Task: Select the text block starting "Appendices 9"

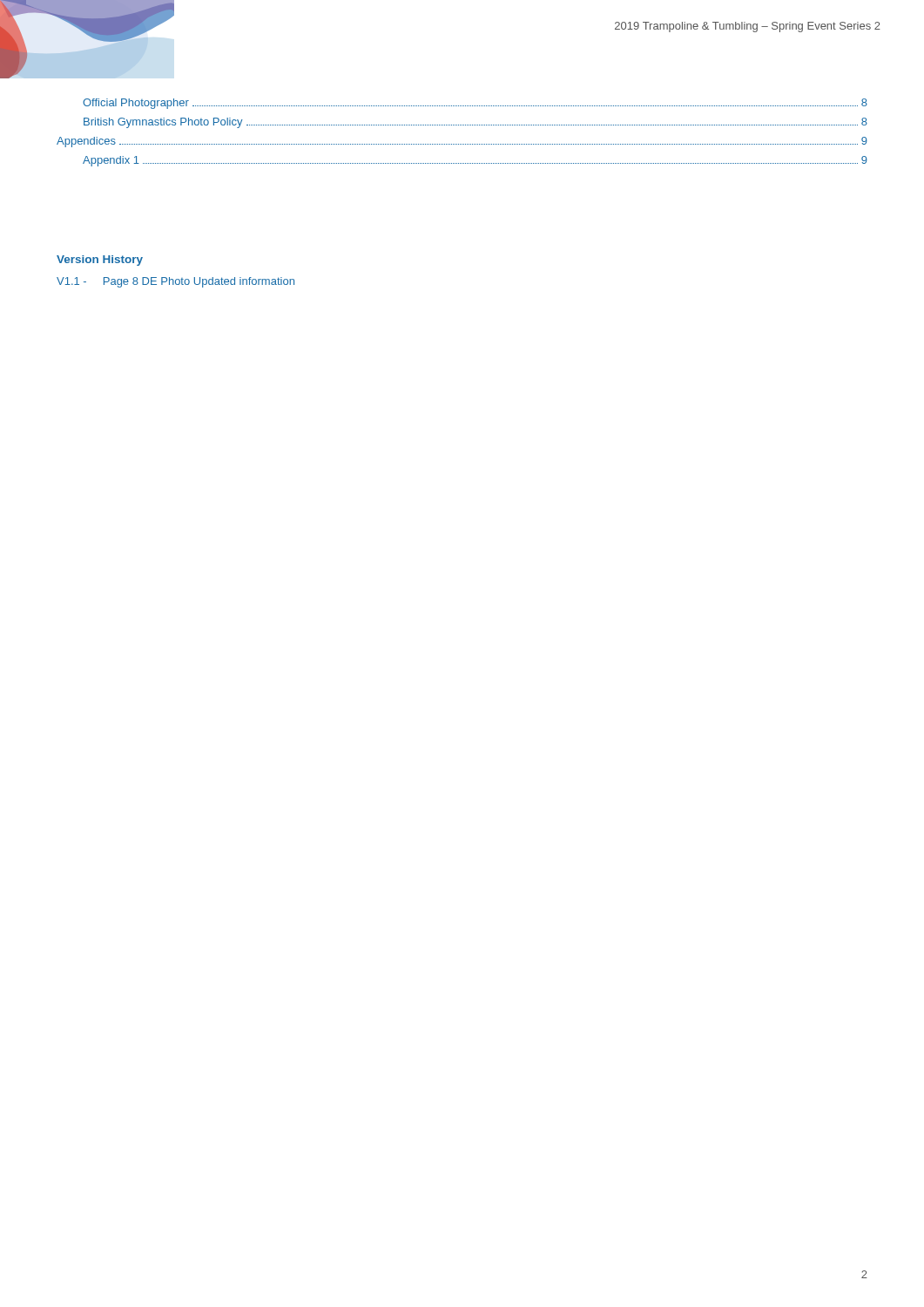Action: [462, 141]
